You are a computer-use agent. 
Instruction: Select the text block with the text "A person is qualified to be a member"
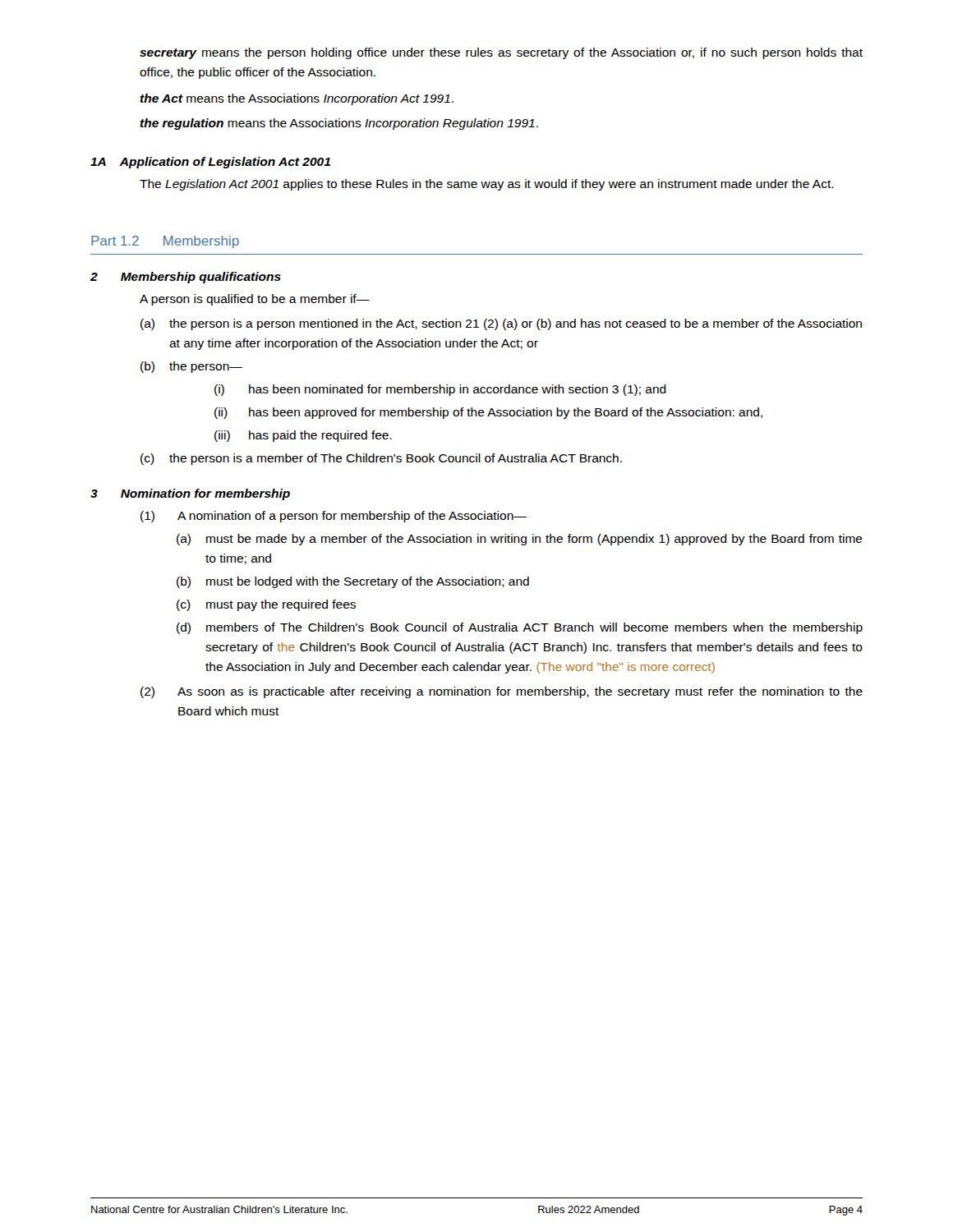coord(254,299)
